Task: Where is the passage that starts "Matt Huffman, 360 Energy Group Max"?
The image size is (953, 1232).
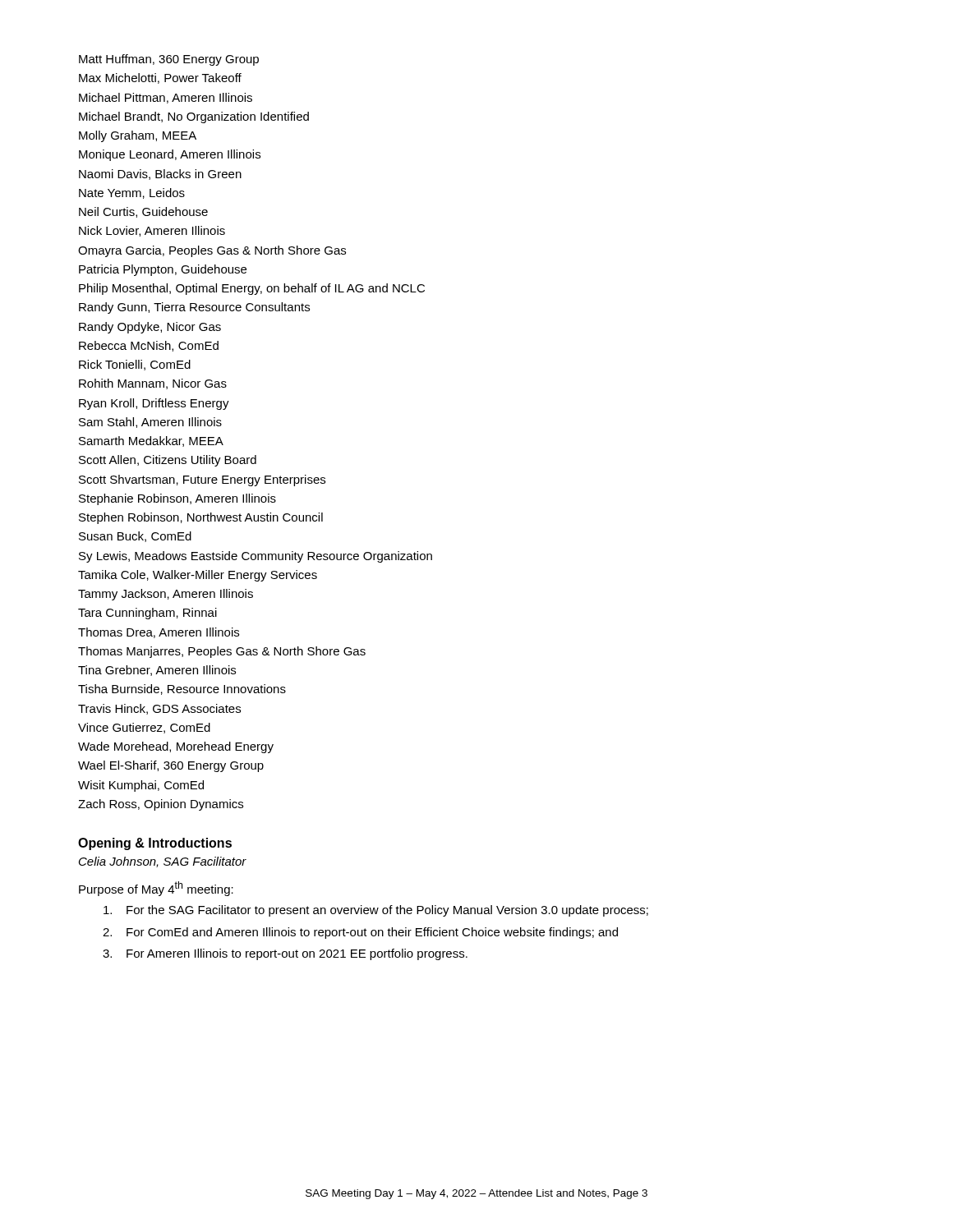Action: pos(169,60)
